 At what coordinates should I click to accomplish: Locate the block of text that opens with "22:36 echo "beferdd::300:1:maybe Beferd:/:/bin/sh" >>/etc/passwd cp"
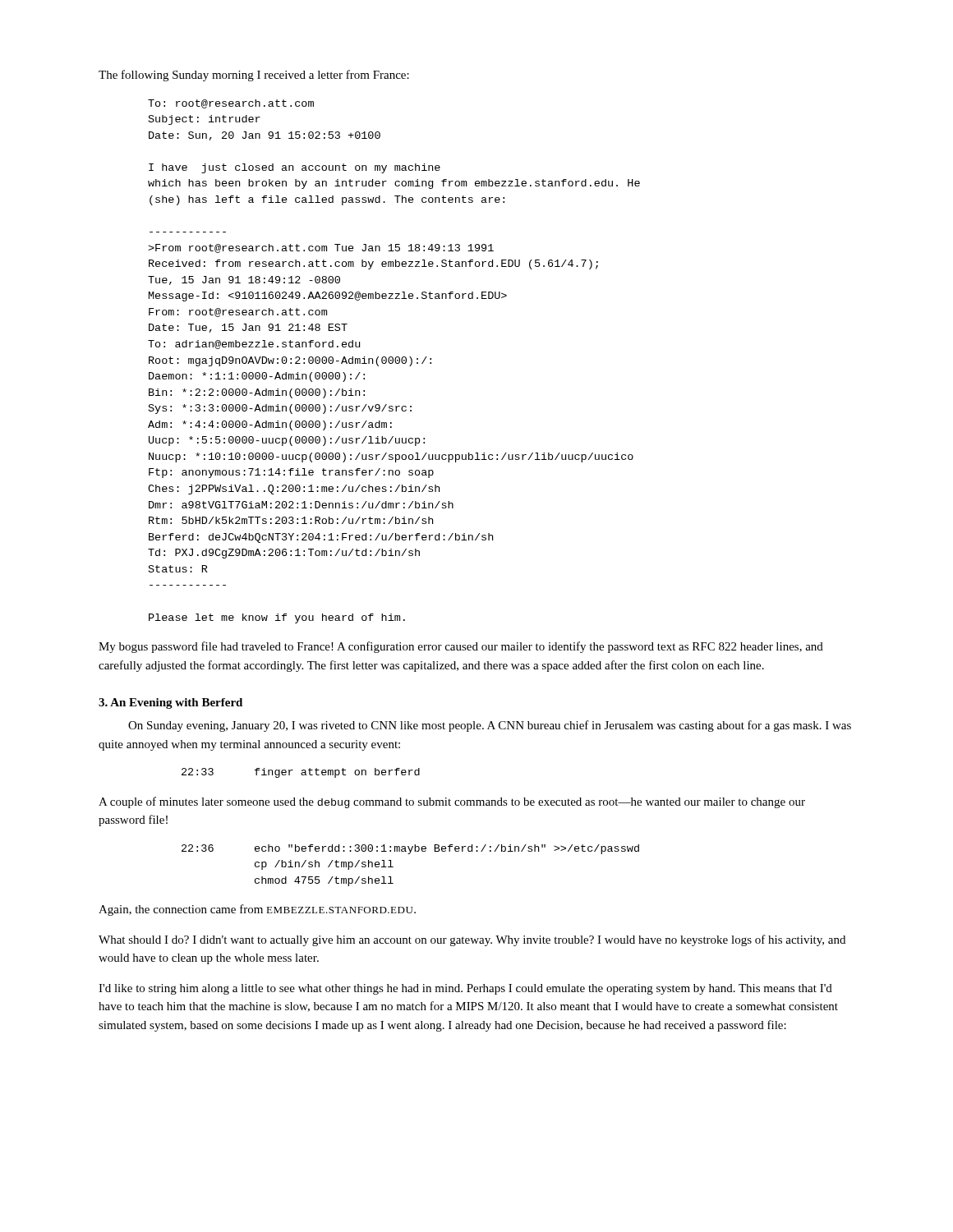410,849
